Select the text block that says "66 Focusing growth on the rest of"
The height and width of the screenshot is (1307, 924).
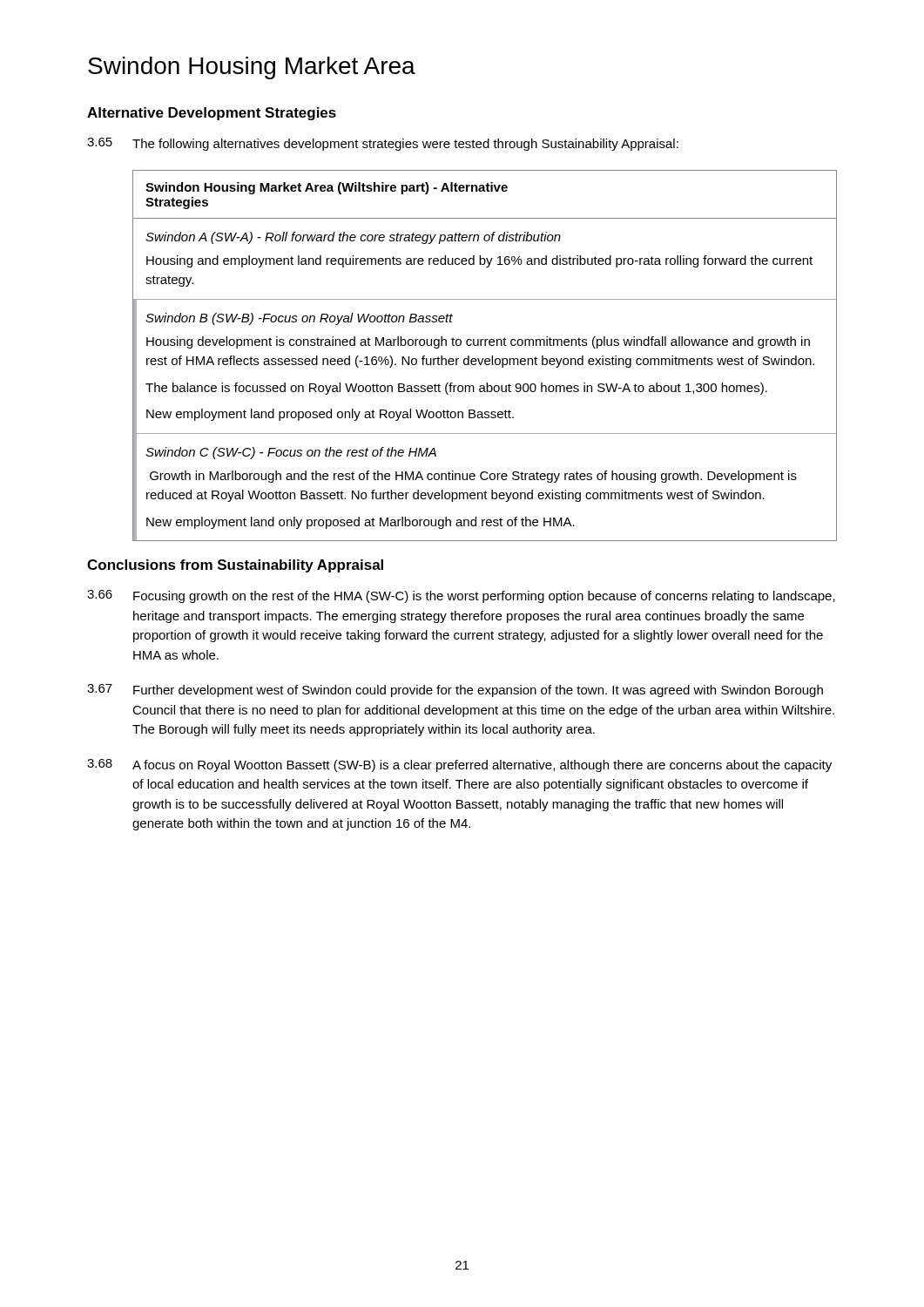[462, 626]
